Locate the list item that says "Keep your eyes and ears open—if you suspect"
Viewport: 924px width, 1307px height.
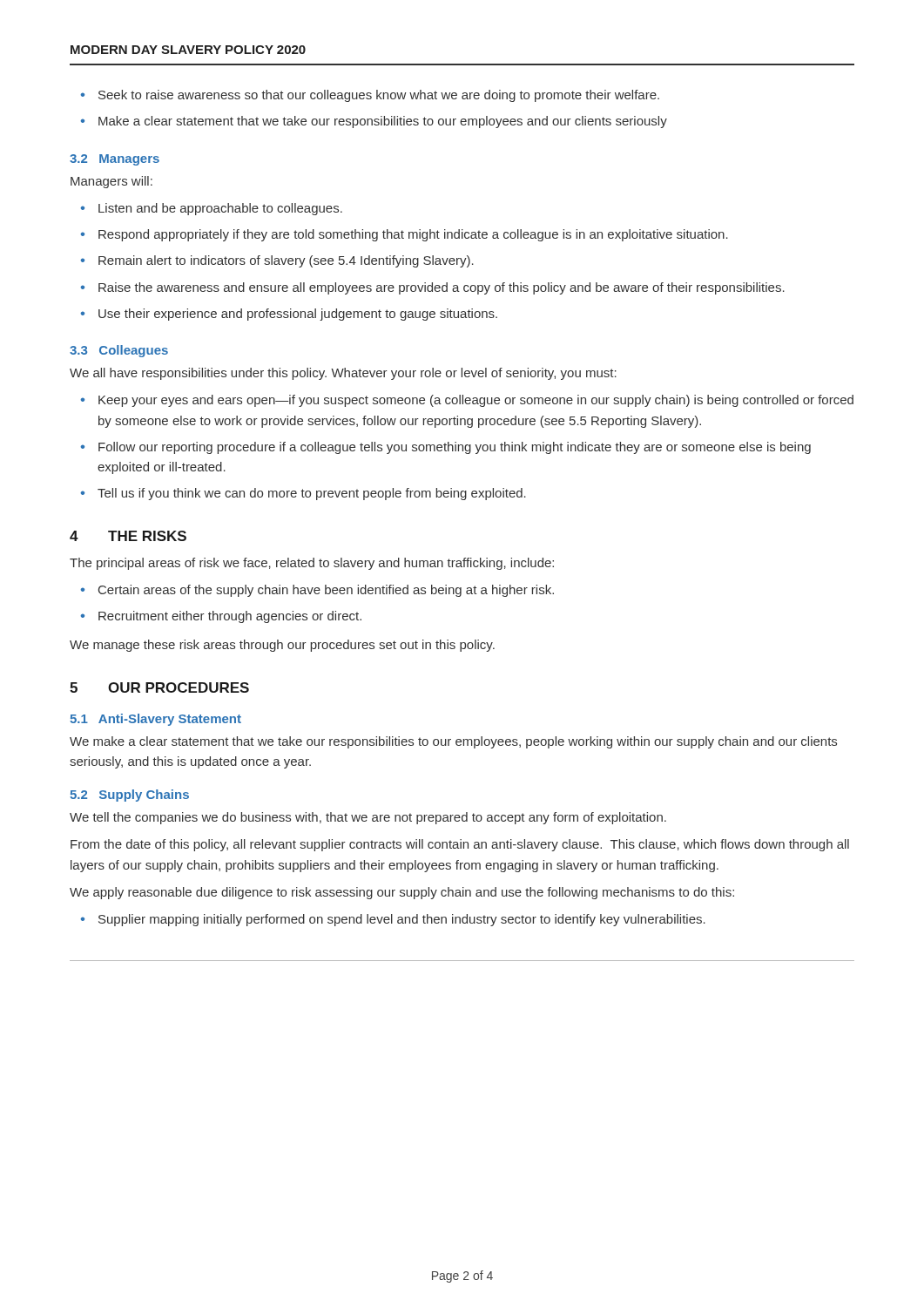coord(476,410)
